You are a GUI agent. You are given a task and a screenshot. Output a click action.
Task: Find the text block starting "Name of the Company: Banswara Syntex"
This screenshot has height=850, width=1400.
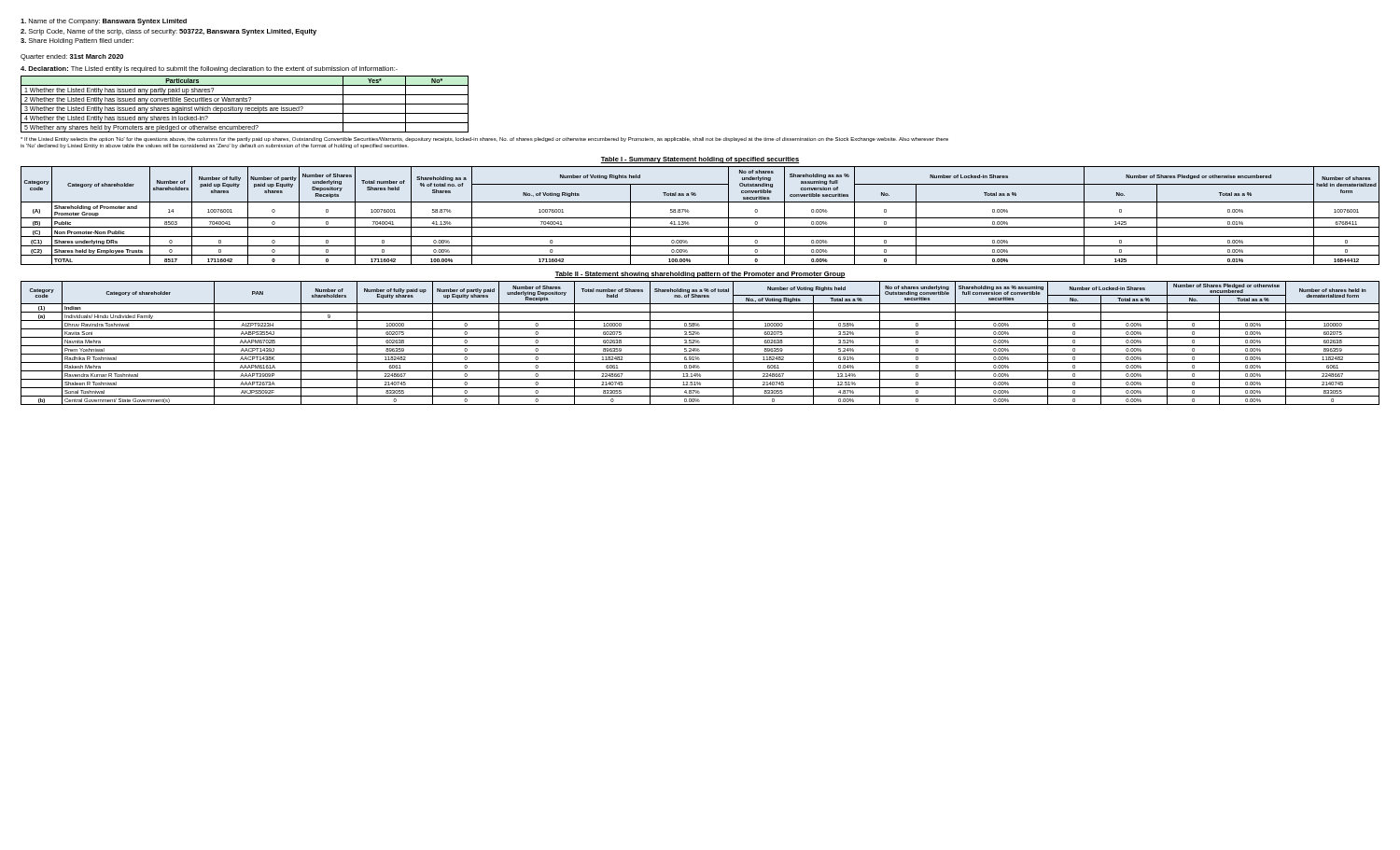tap(104, 22)
